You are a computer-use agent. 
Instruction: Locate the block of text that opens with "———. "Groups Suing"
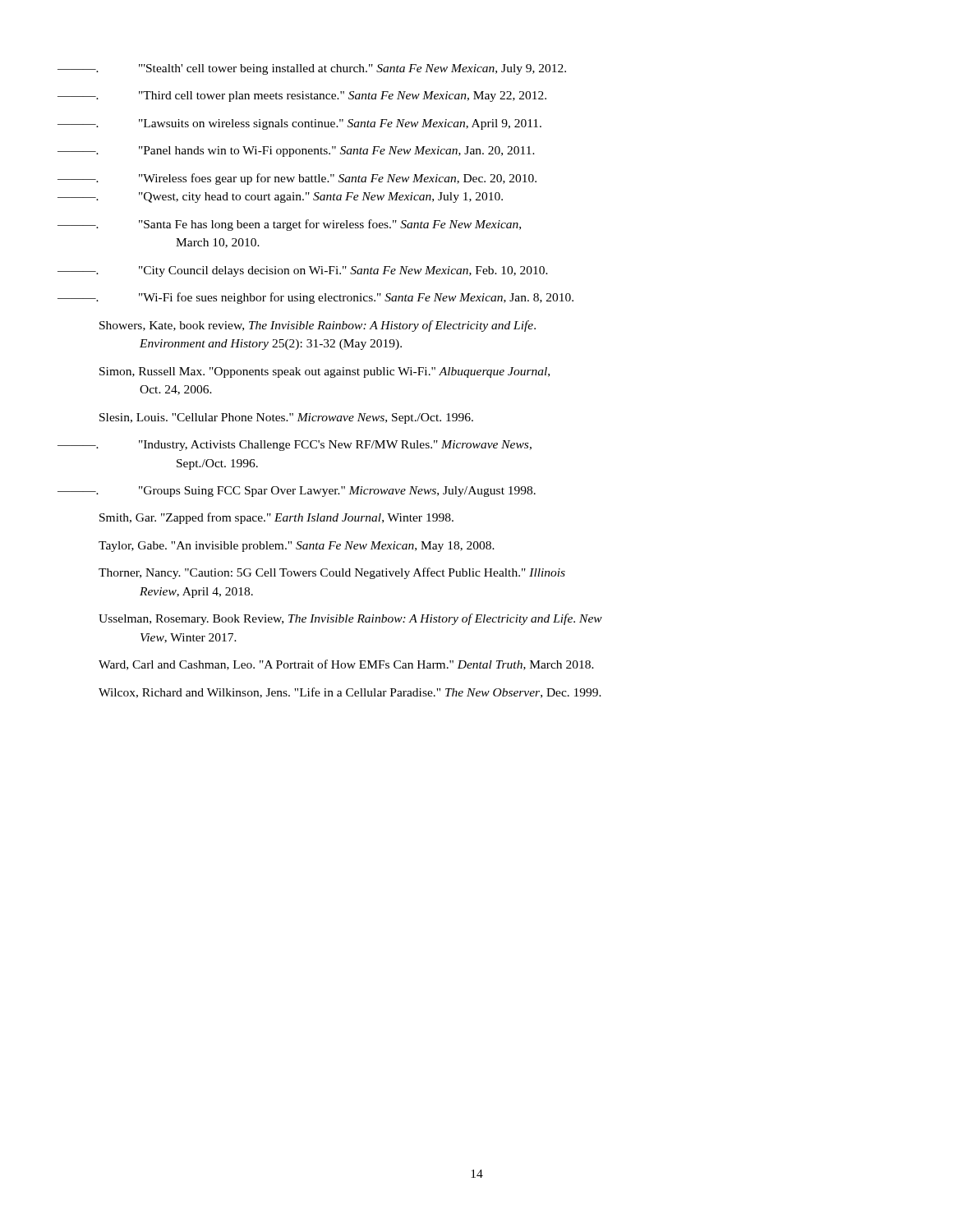317,490
